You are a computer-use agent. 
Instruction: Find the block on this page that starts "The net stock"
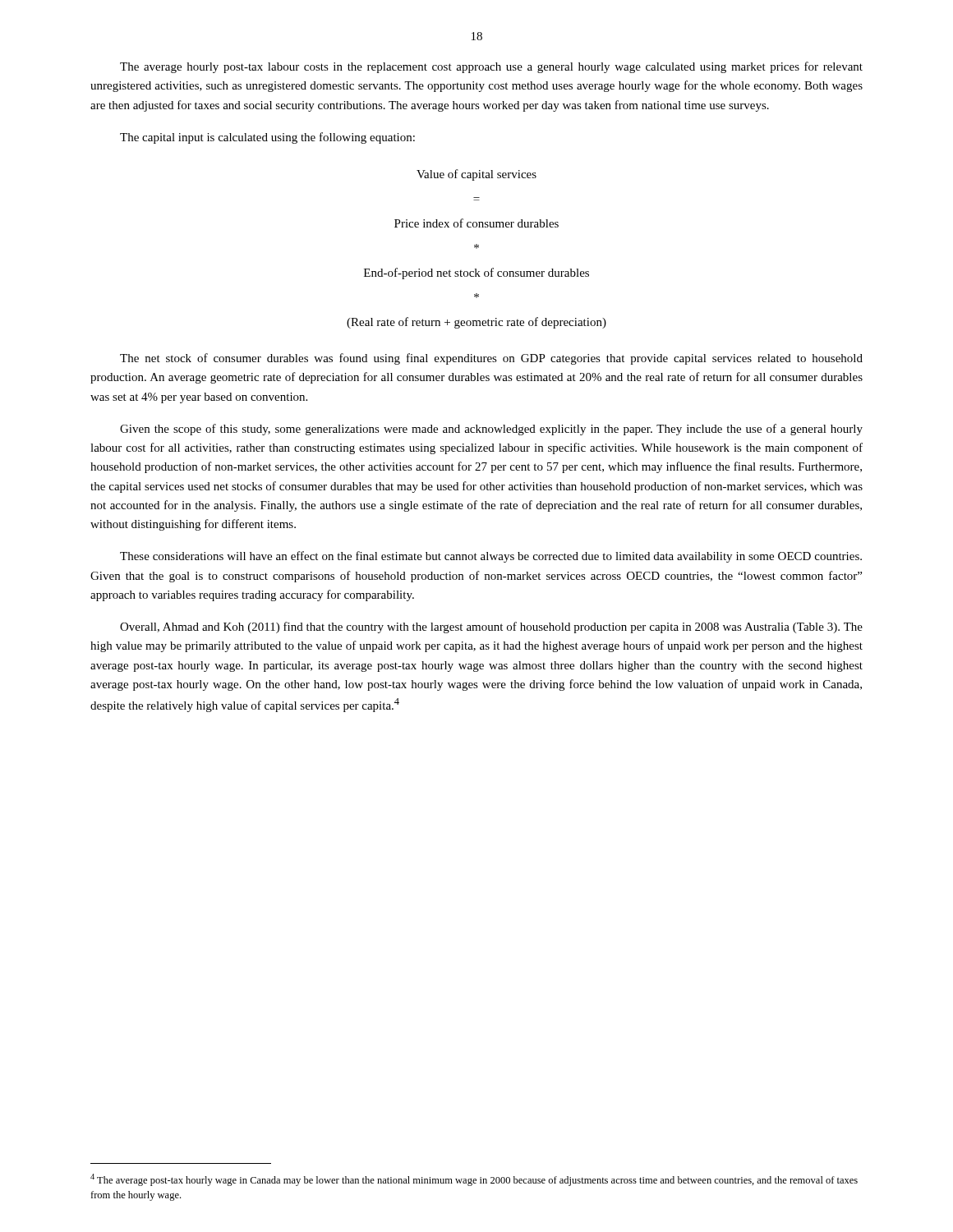[x=476, y=378]
